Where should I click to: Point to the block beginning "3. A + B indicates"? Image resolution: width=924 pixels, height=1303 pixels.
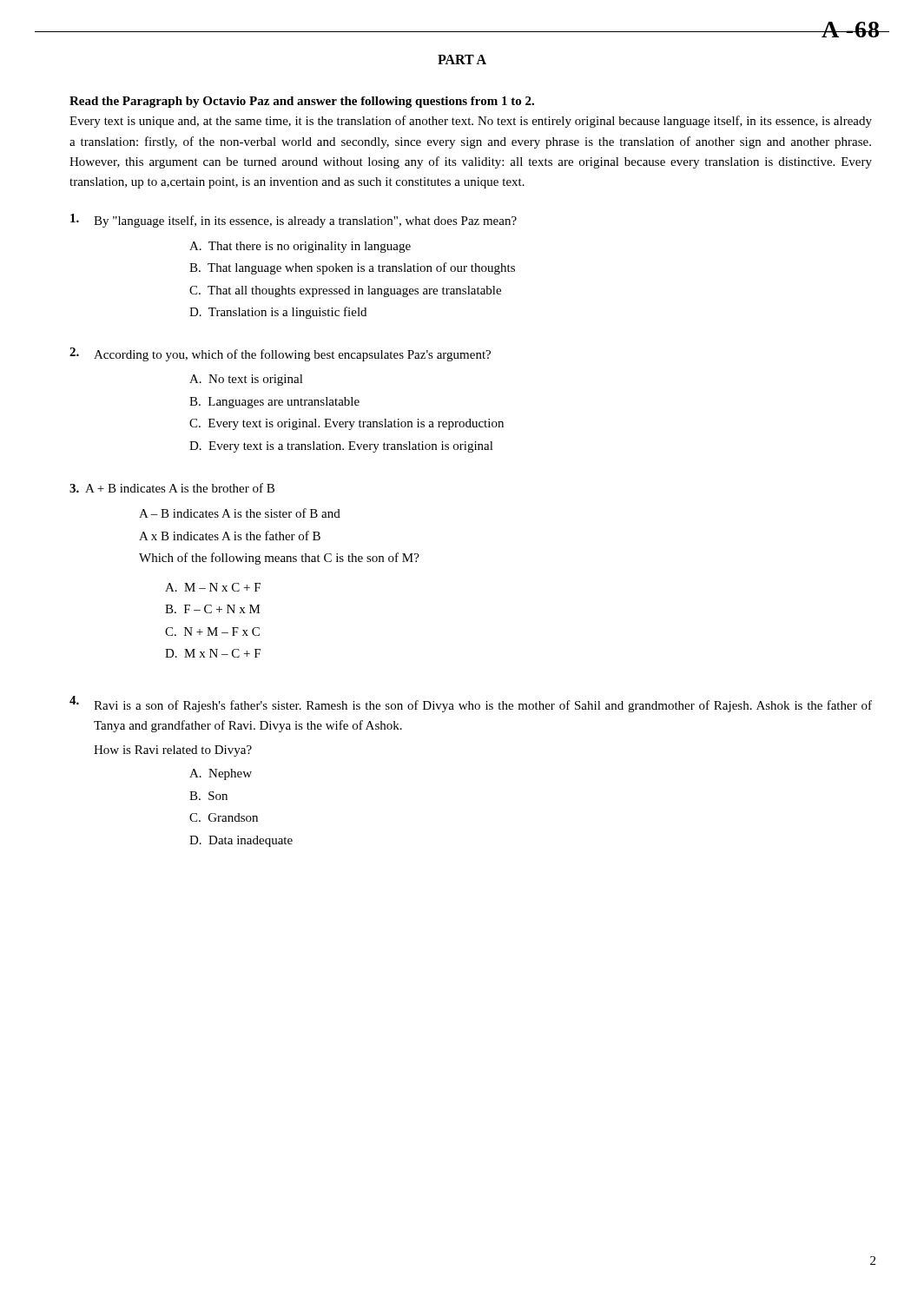point(172,488)
